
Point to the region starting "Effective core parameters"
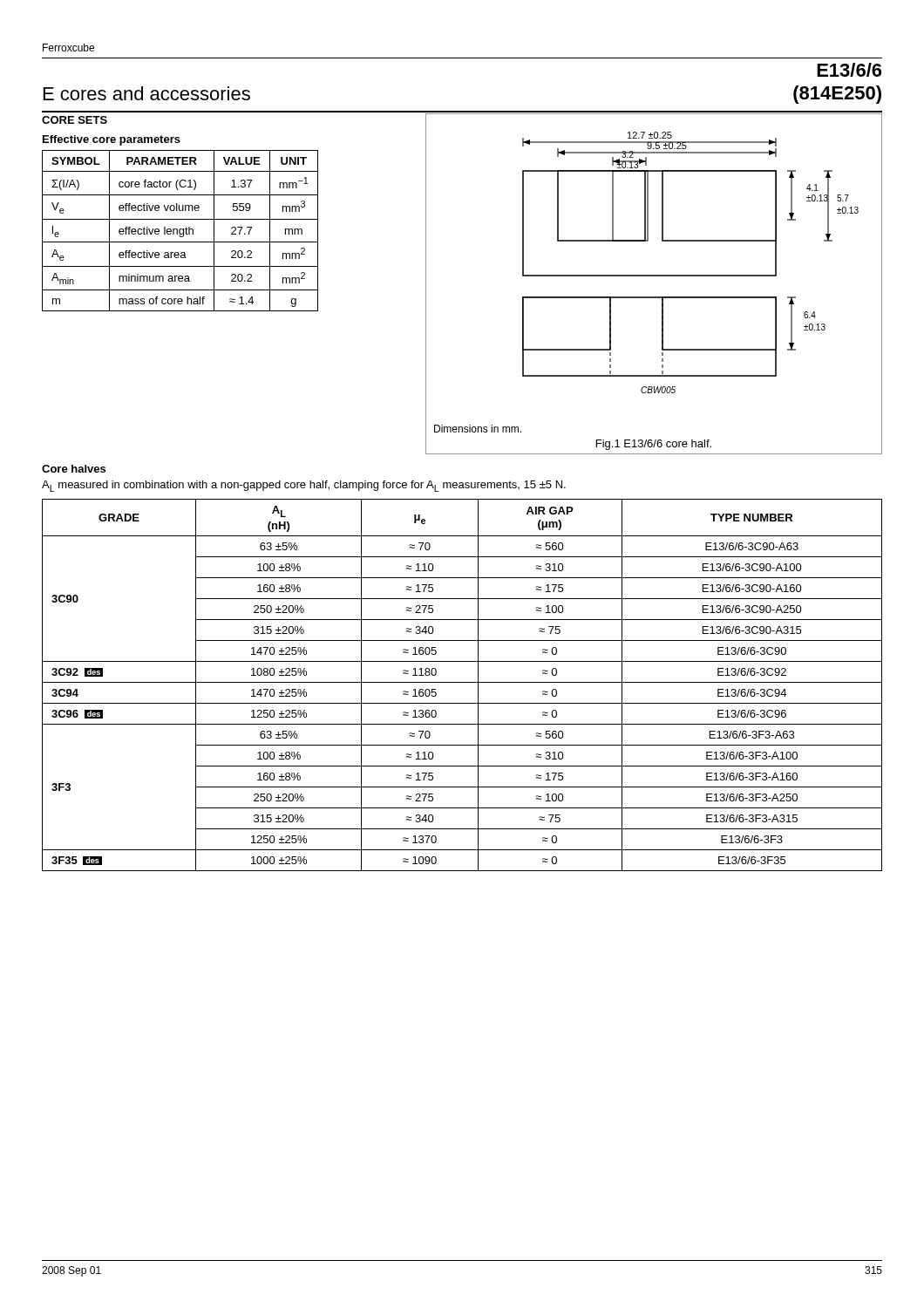coord(111,139)
